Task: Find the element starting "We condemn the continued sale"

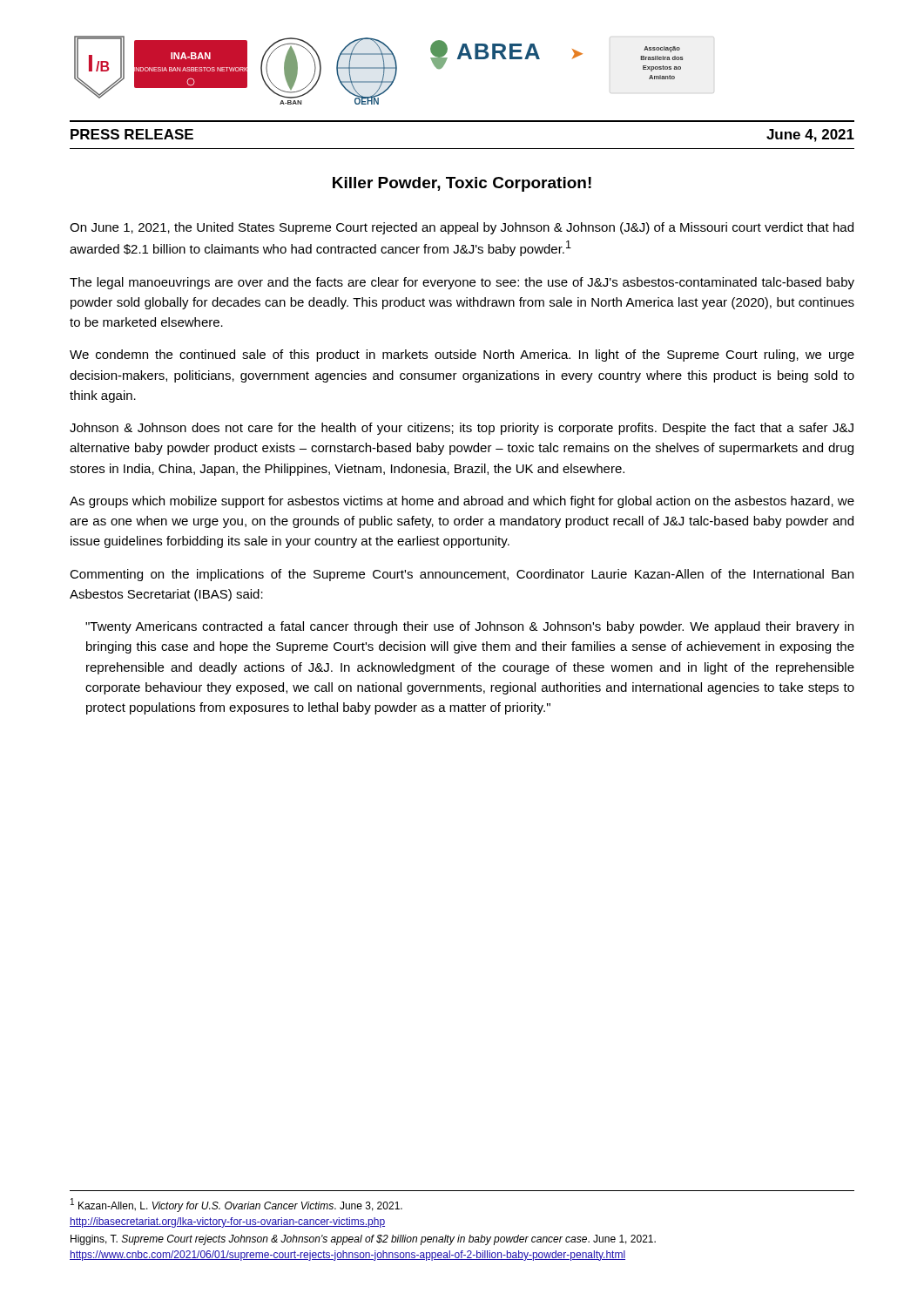Action: point(462,375)
